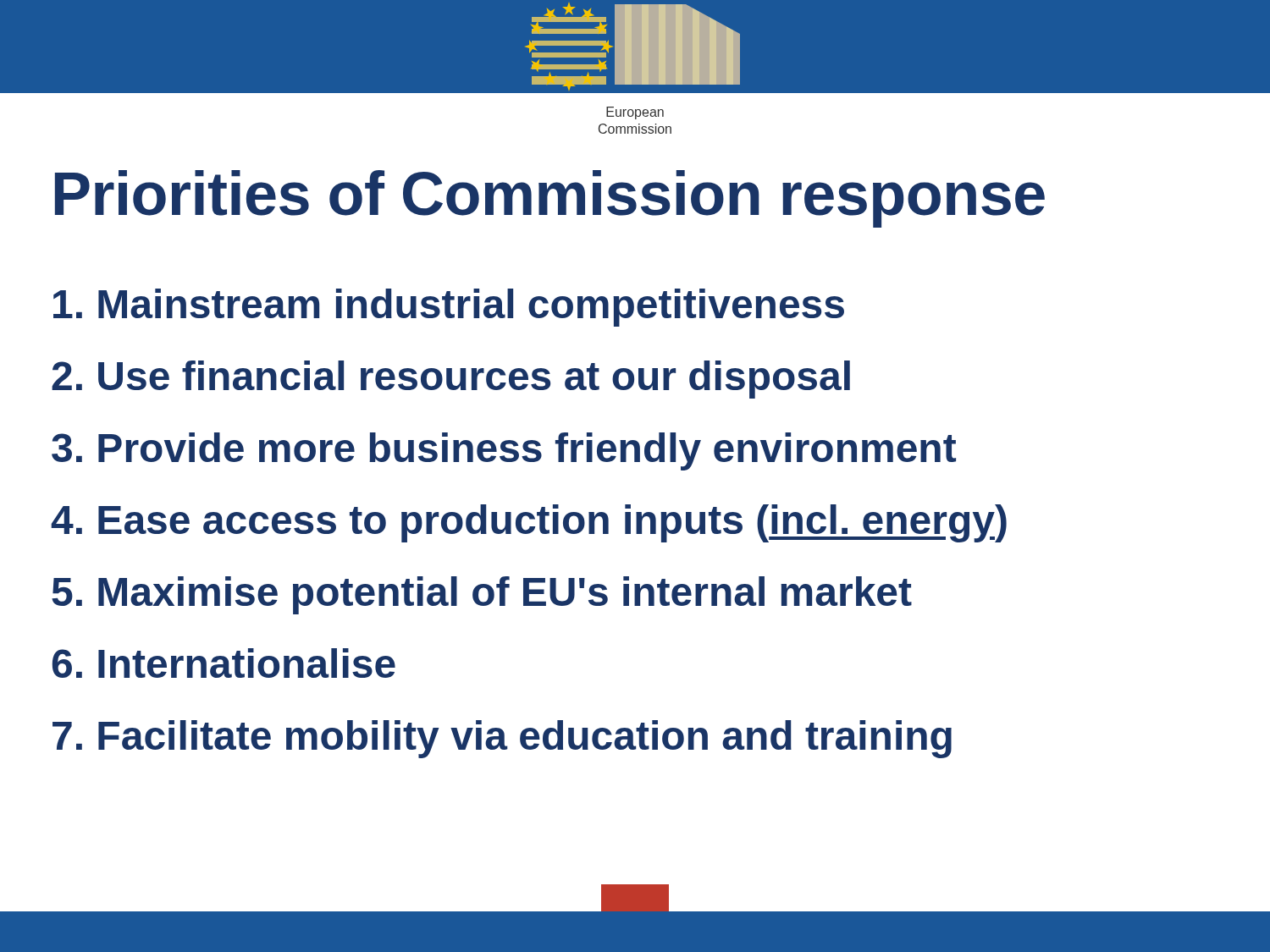
Task: Click the passage that begins "3. Provide more"
Action: 504,448
